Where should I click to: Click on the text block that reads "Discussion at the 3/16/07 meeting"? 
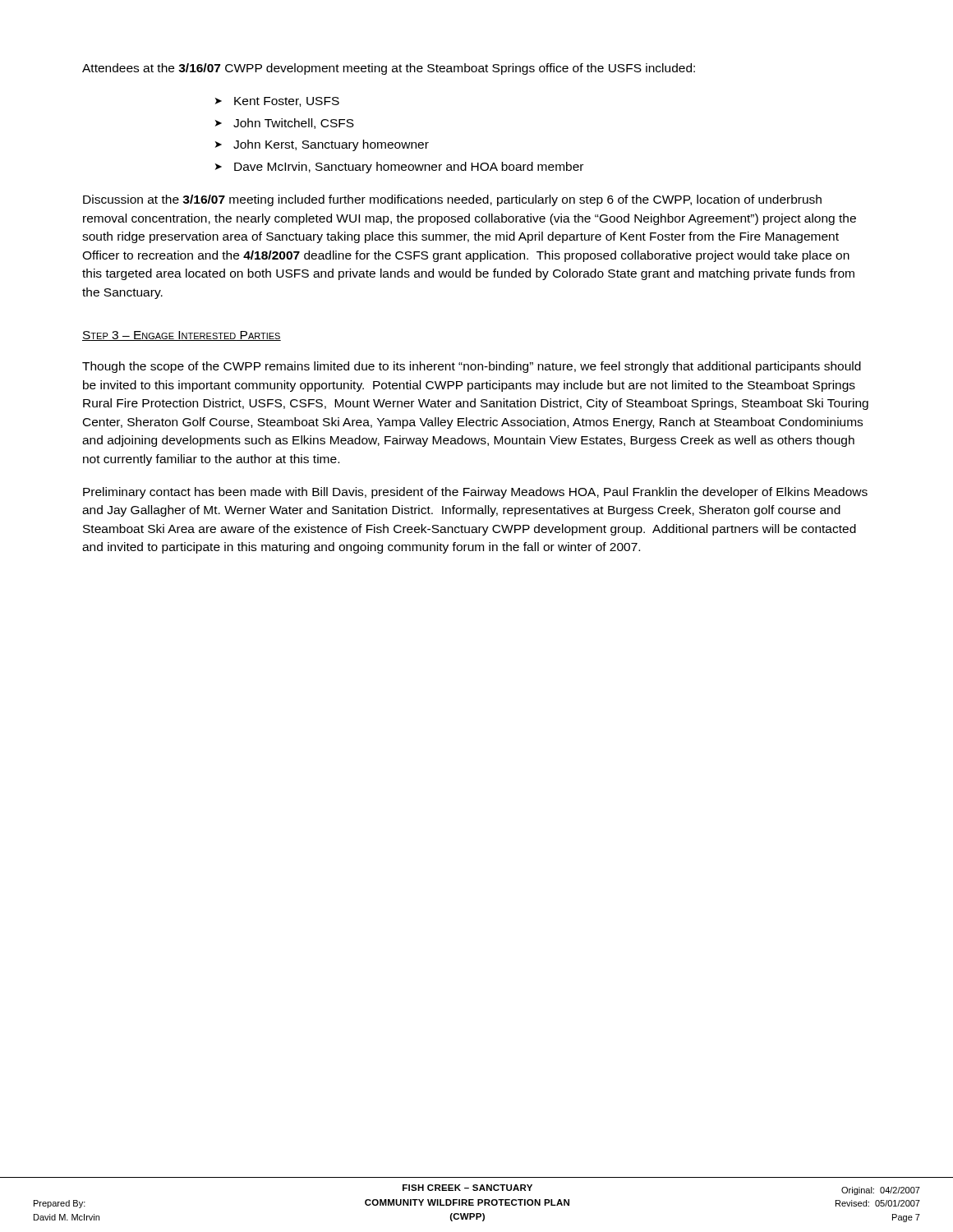[x=469, y=246]
